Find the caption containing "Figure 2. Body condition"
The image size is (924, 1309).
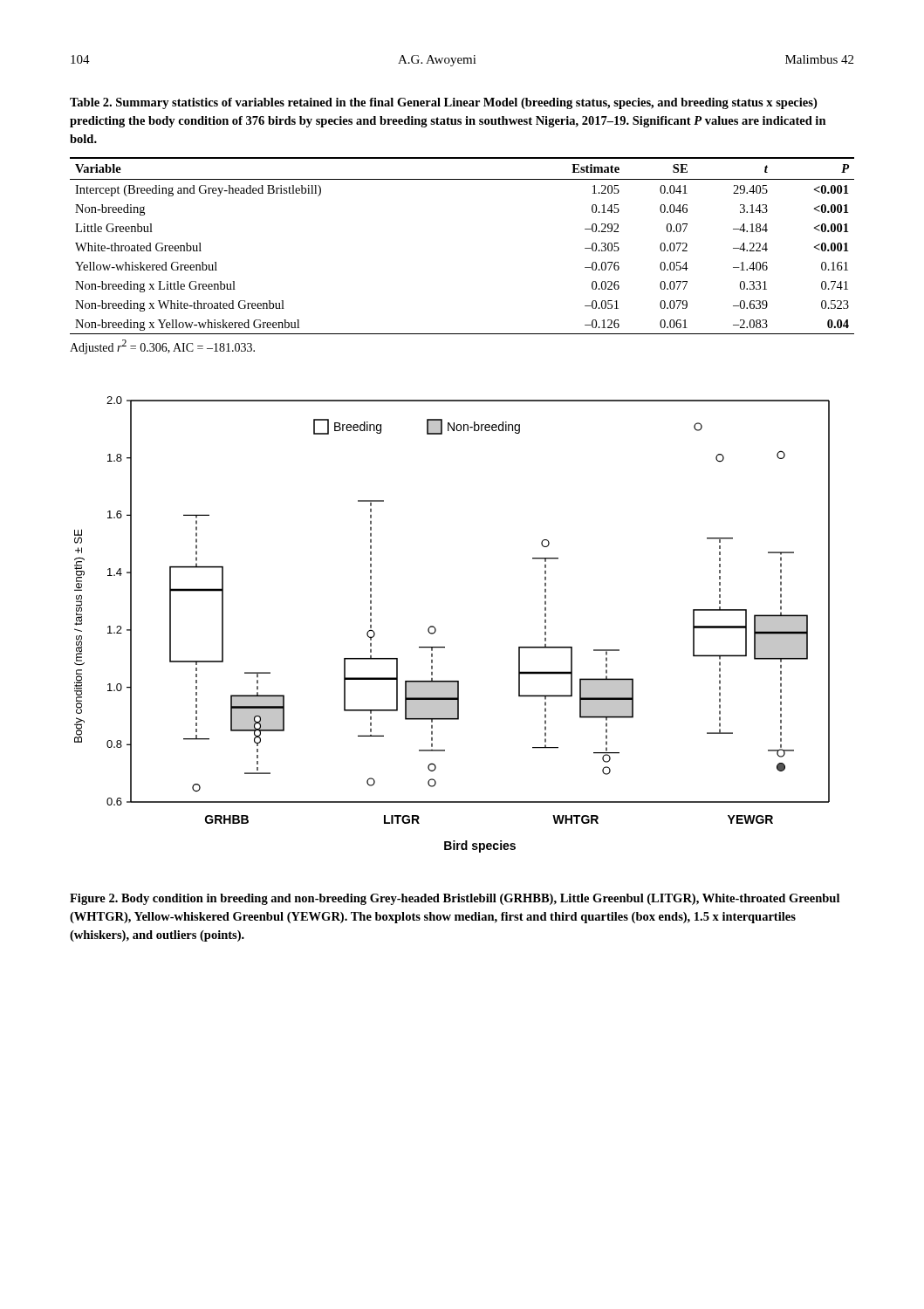click(x=462, y=916)
